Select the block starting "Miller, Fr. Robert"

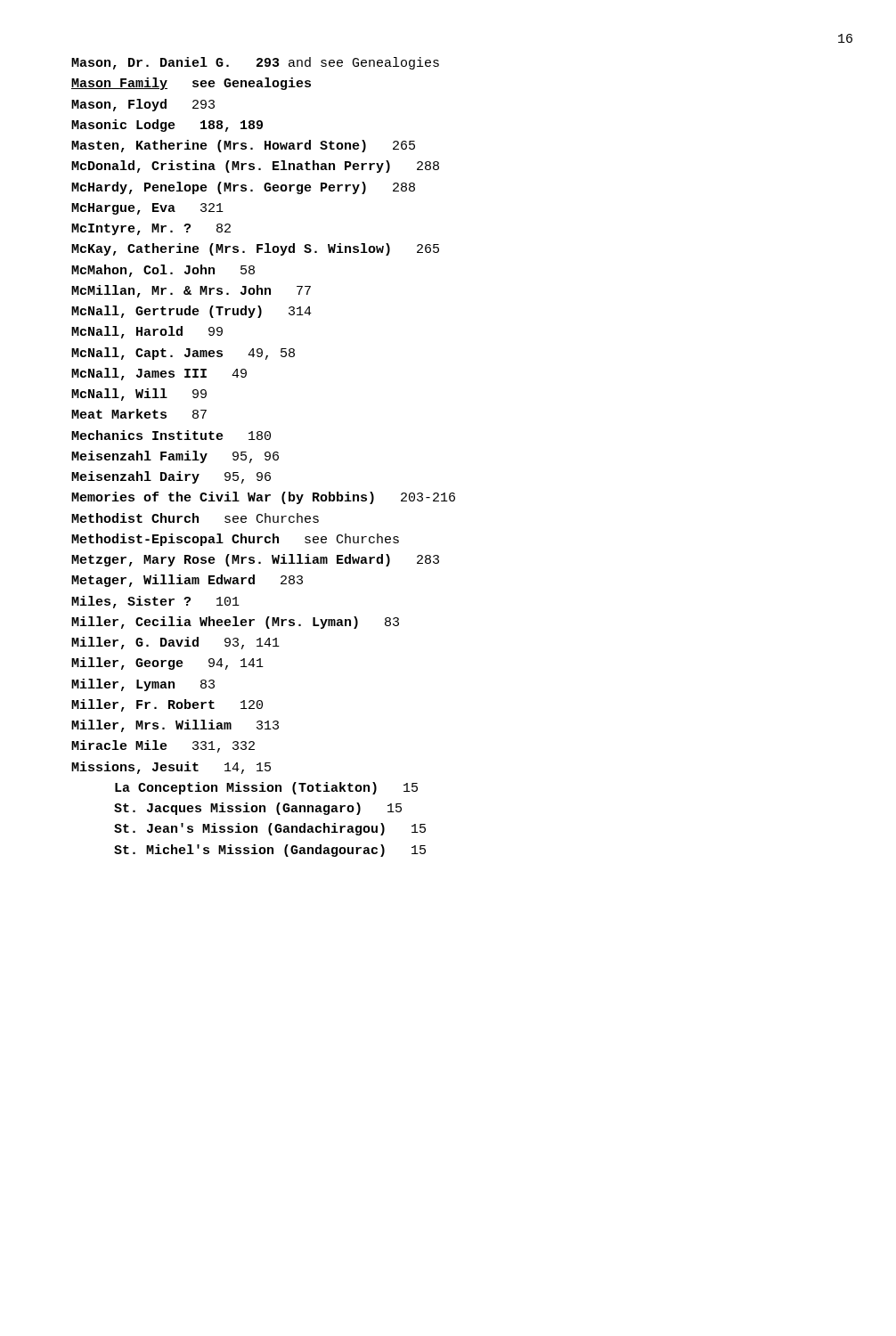point(167,706)
